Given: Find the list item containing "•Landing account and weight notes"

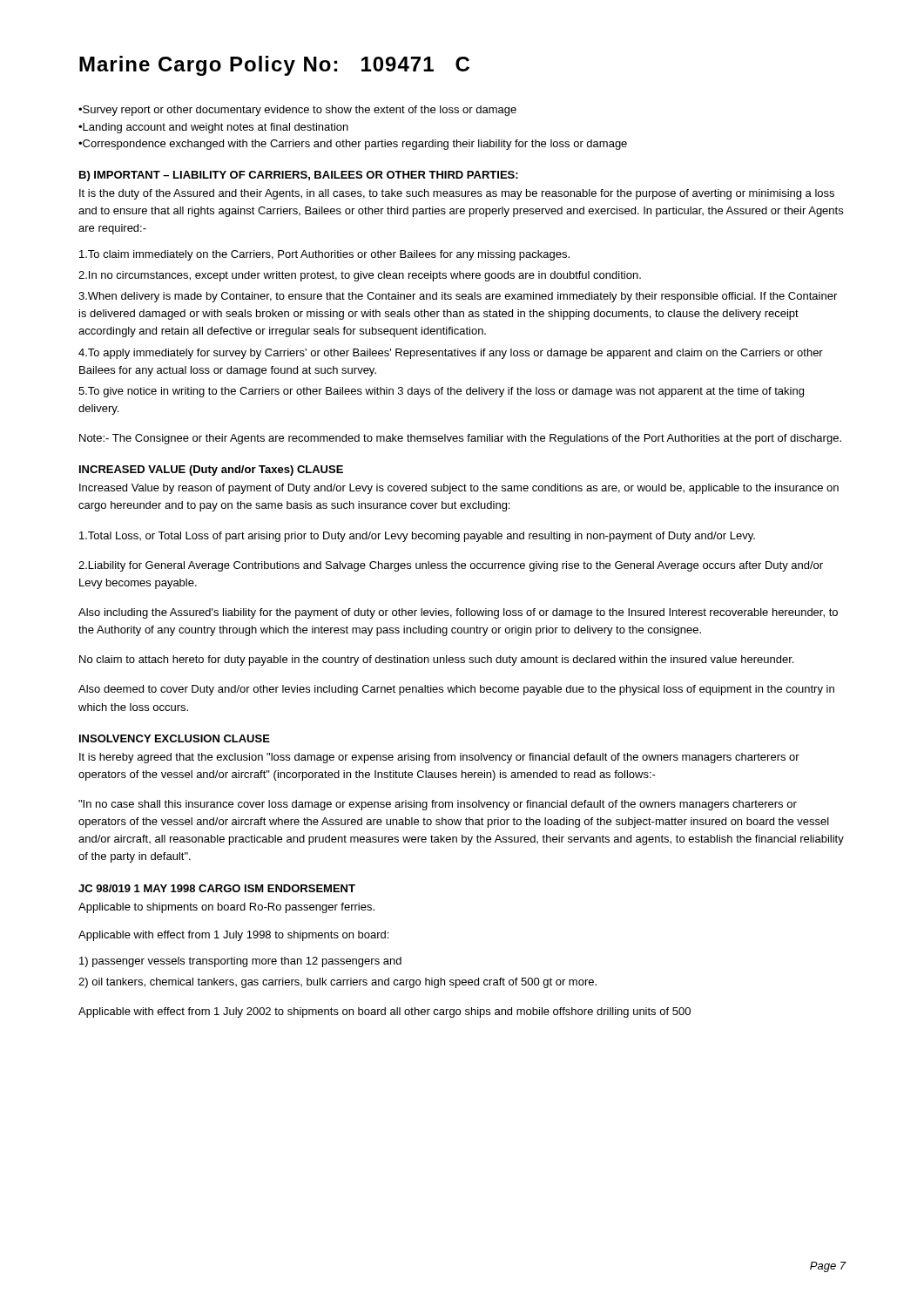Looking at the screenshot, I should (213, 126).
